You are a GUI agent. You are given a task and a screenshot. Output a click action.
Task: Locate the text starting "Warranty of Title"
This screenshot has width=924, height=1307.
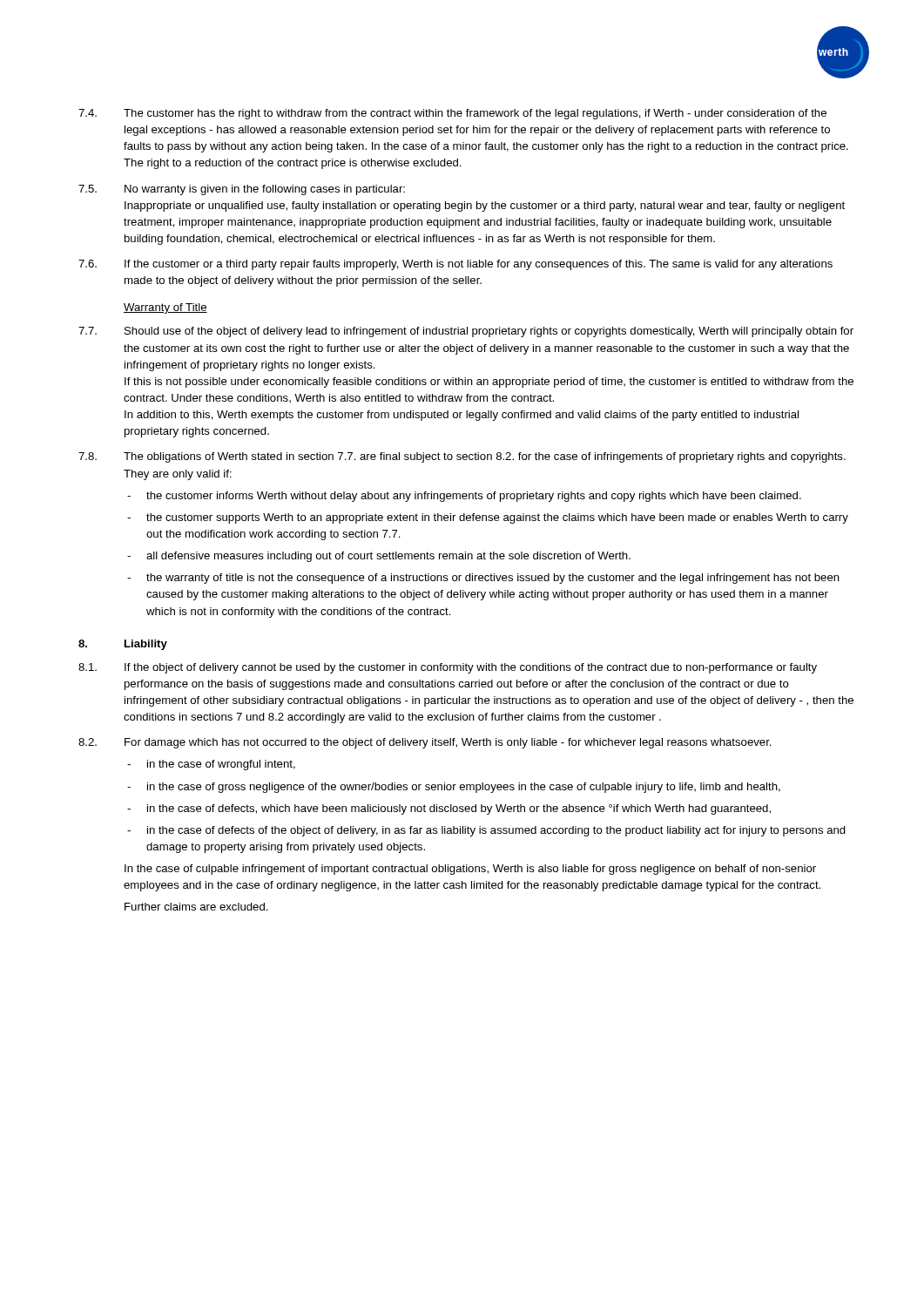[165, 308]
